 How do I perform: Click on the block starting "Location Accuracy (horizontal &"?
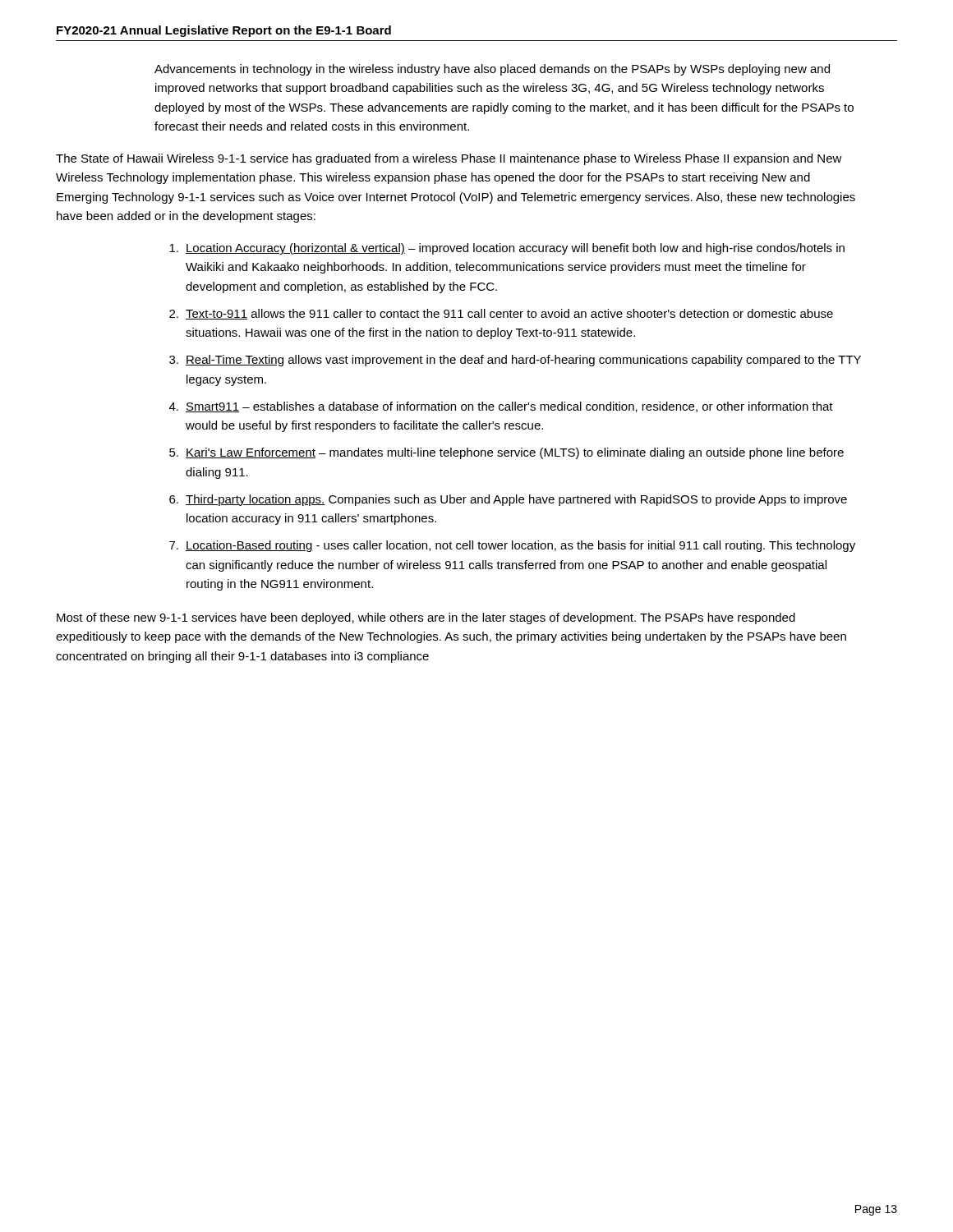coord(509,267)
